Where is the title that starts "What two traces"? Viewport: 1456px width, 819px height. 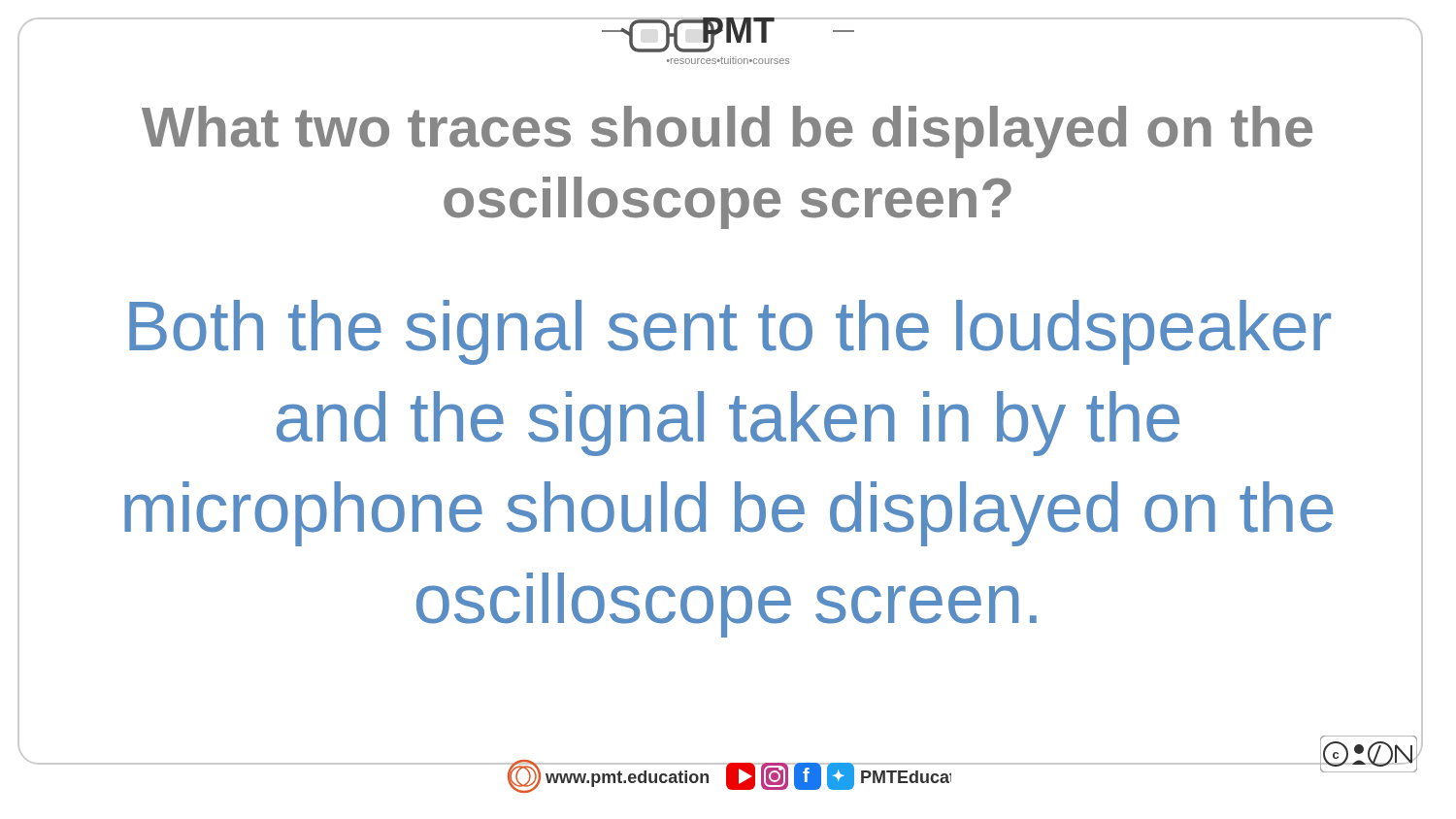click(728, 163)
